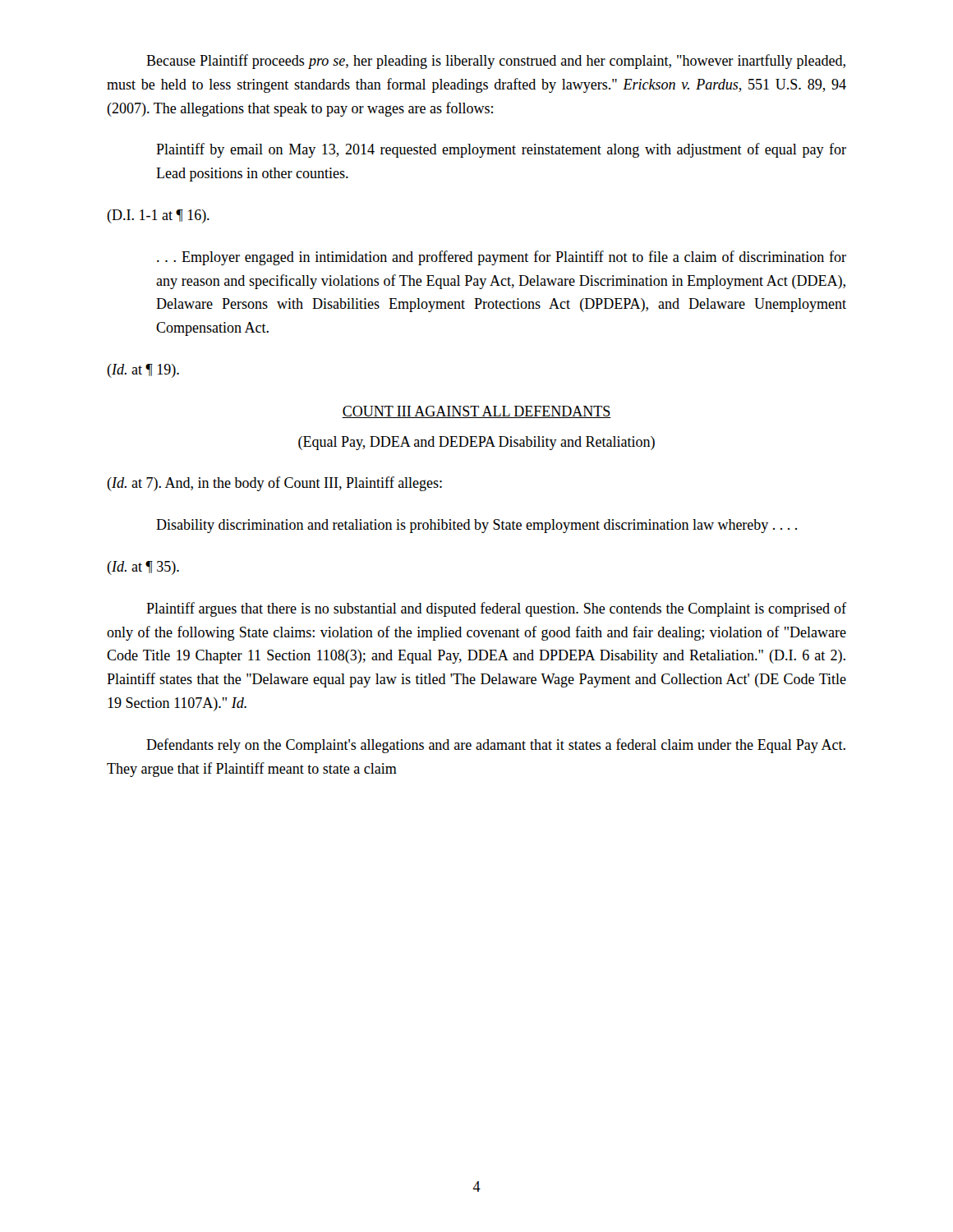Click on the passage starting "COUNT III AGAINST"
953x1232 pixels.
[x=476, y=411]
